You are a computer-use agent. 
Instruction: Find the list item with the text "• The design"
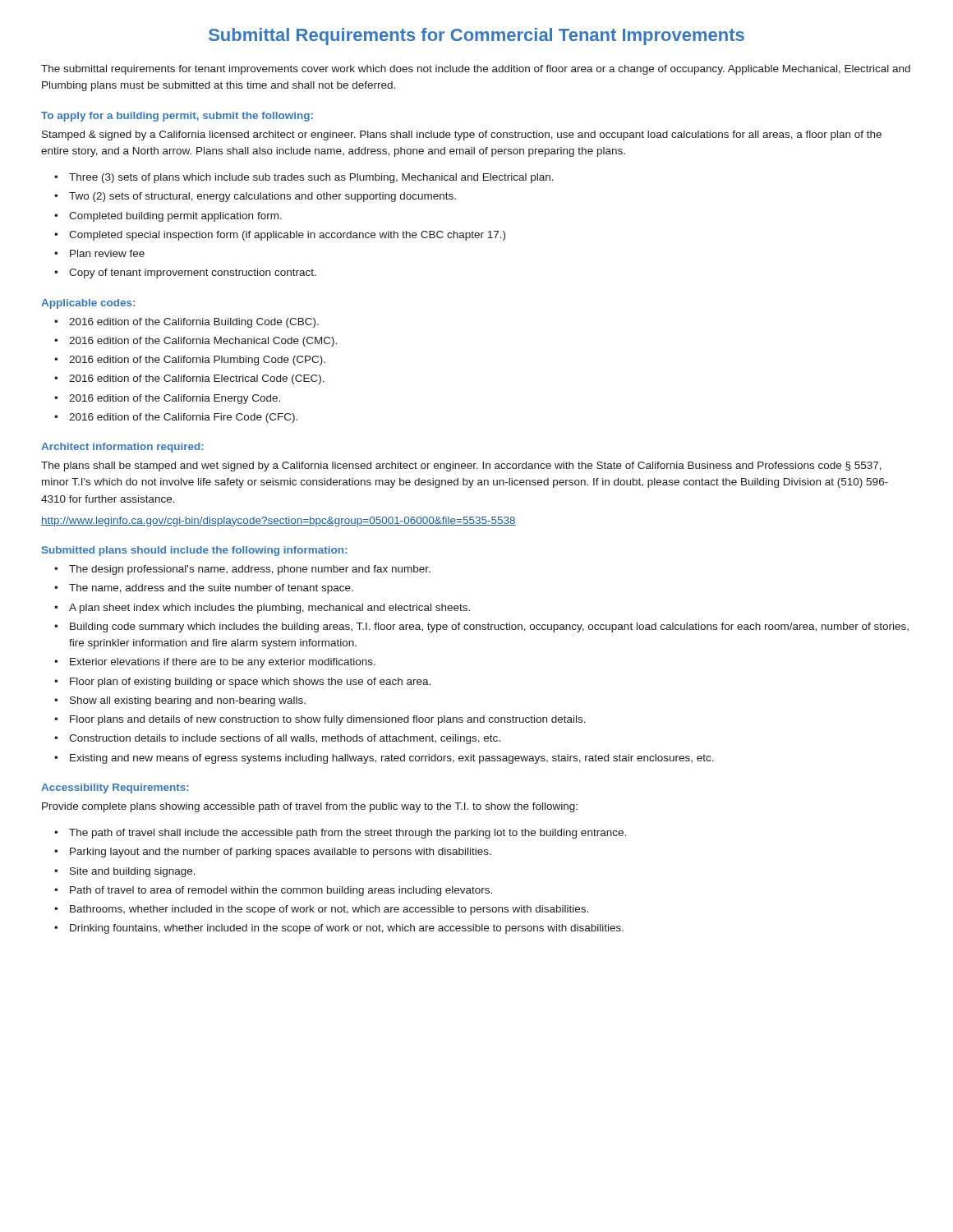242,570
